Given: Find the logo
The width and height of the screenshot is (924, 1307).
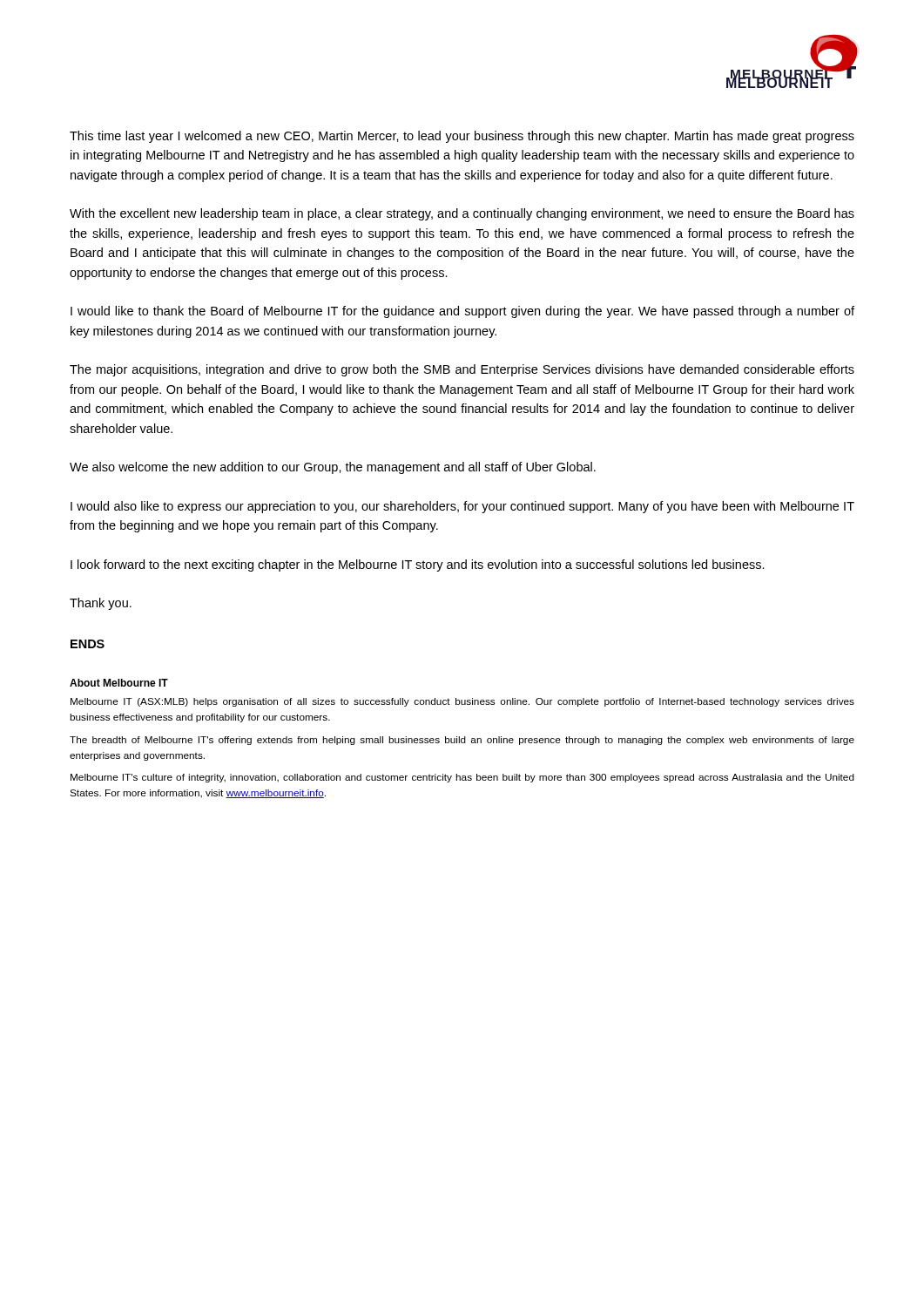Looking at the screenshot, I should tap(795, 64).
